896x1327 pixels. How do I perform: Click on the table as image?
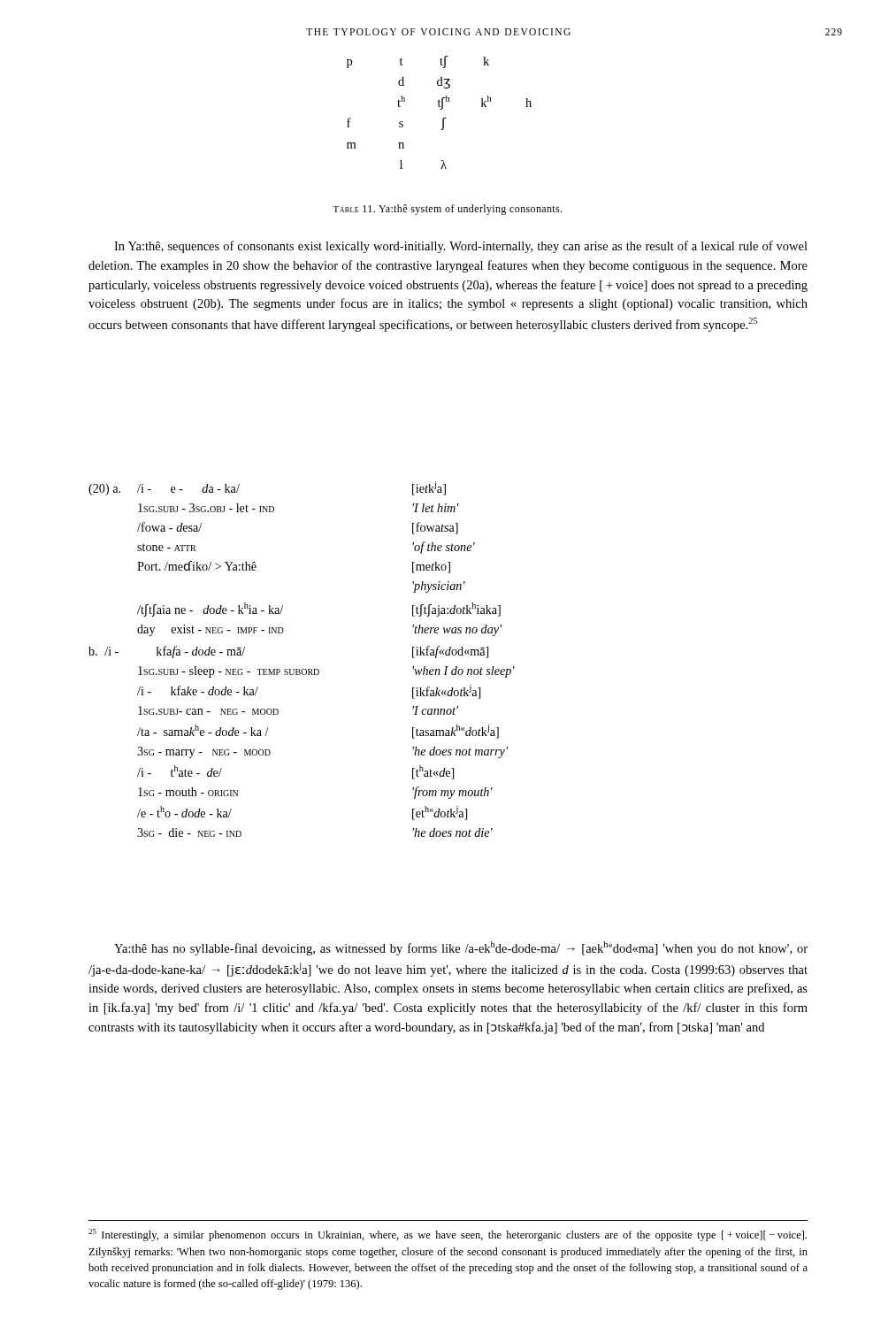(x=448, y=113)
